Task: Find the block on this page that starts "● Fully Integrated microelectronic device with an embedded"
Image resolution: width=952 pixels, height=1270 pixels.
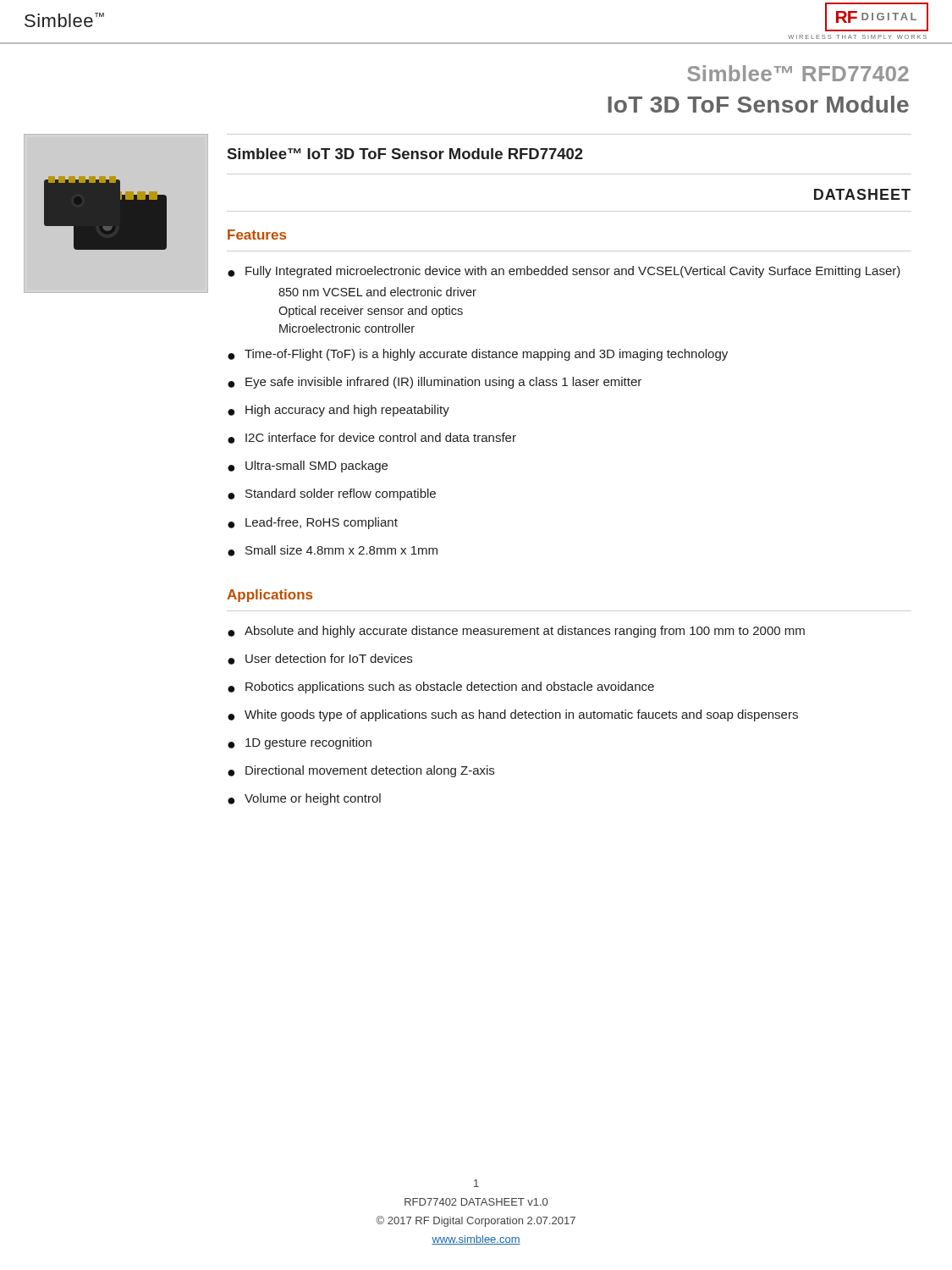Action: (564, 272)
